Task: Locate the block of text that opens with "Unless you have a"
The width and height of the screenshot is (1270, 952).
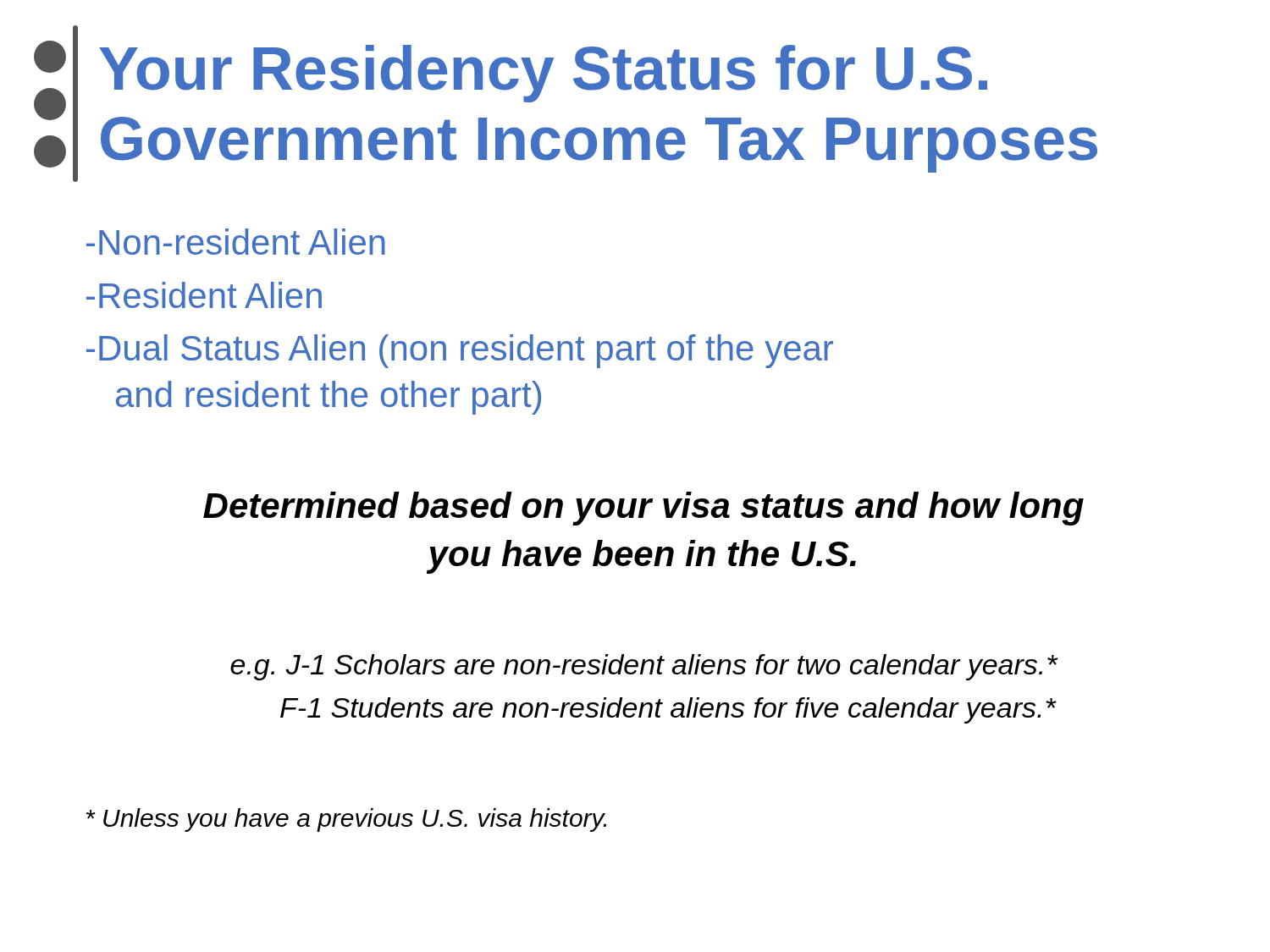Action: pos(346,820)
